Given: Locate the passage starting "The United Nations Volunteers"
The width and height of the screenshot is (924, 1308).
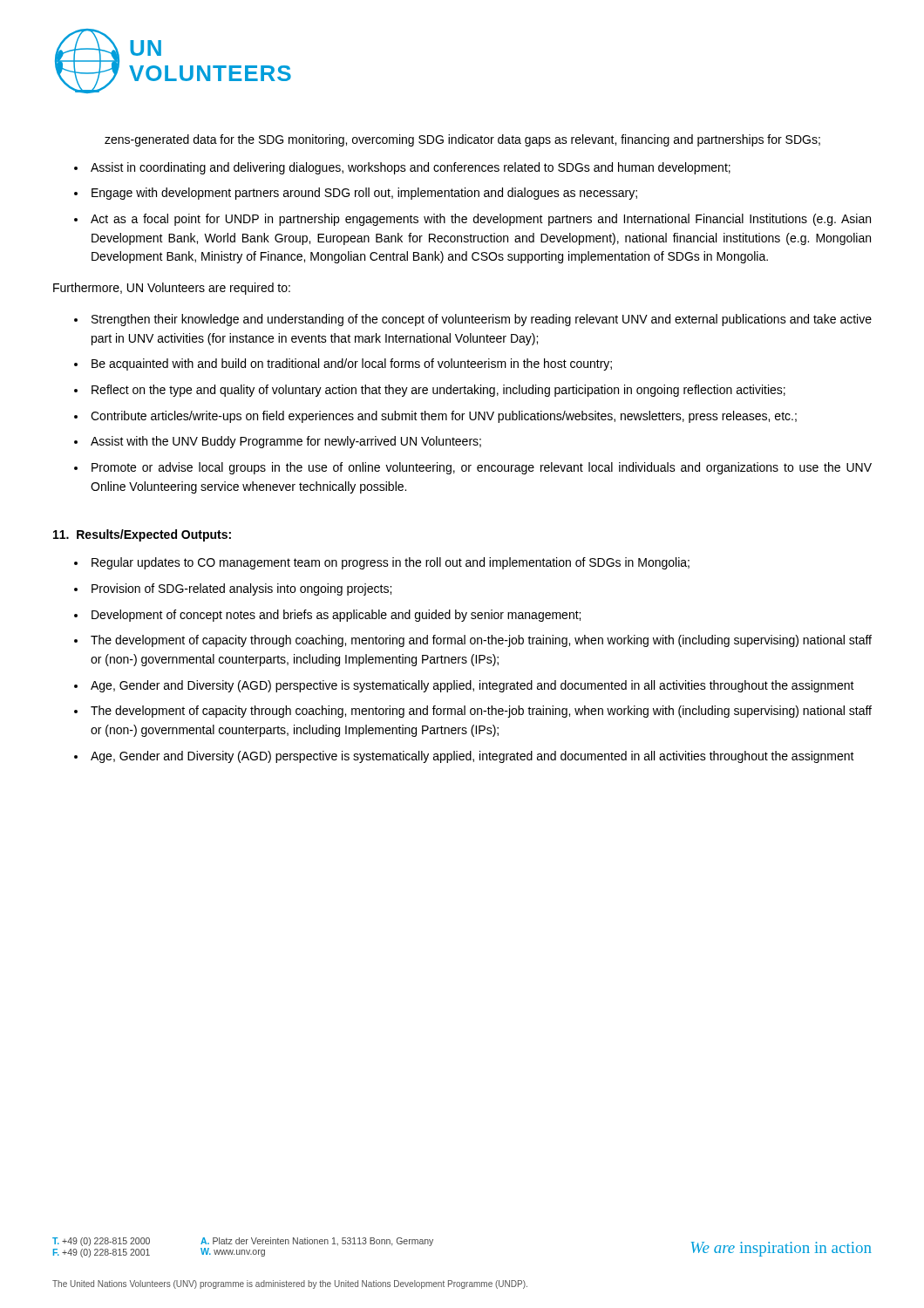Looking at the screenshot, I should [x=290, y=1284].
